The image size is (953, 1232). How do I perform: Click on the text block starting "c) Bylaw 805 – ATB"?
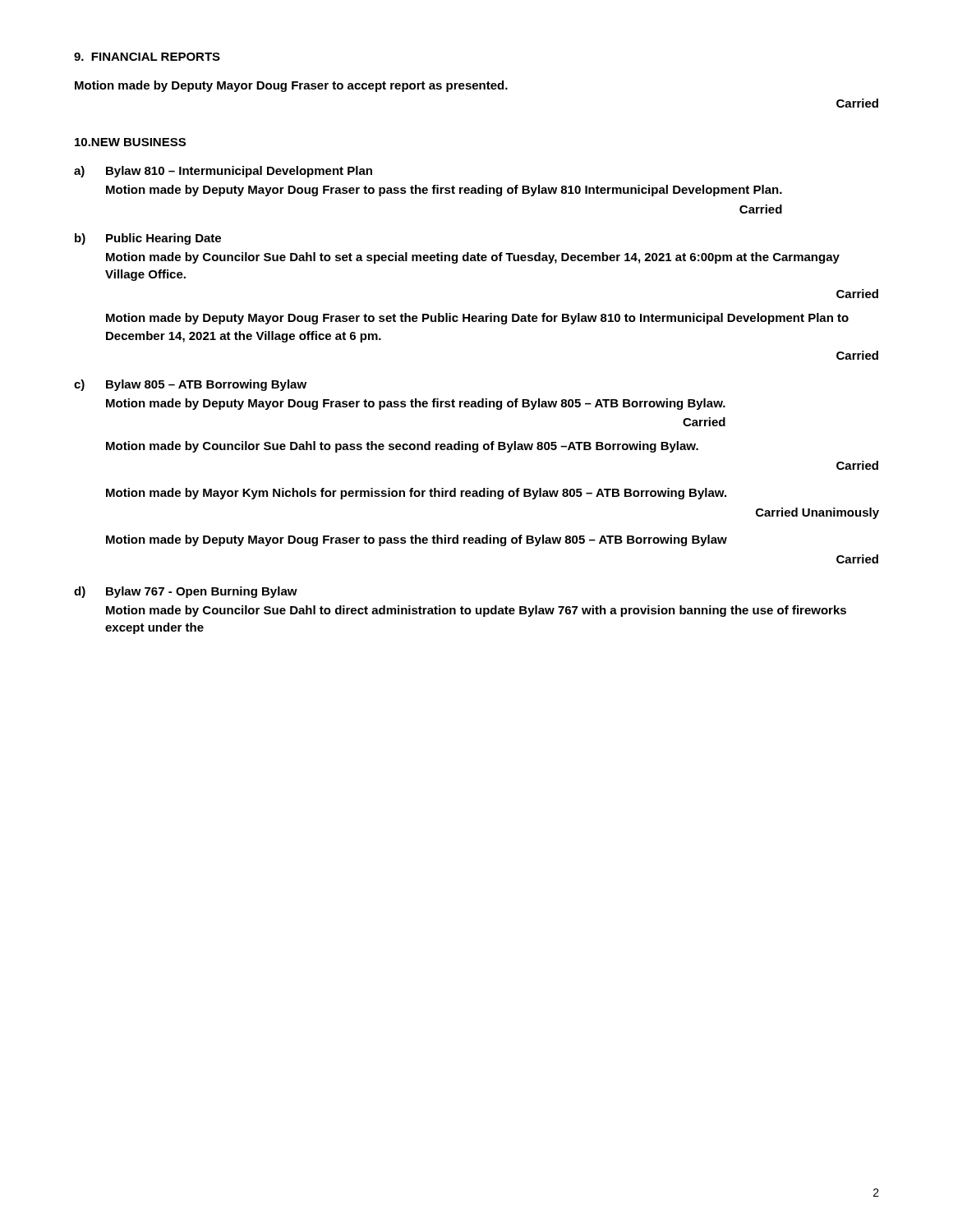(476, 403)
